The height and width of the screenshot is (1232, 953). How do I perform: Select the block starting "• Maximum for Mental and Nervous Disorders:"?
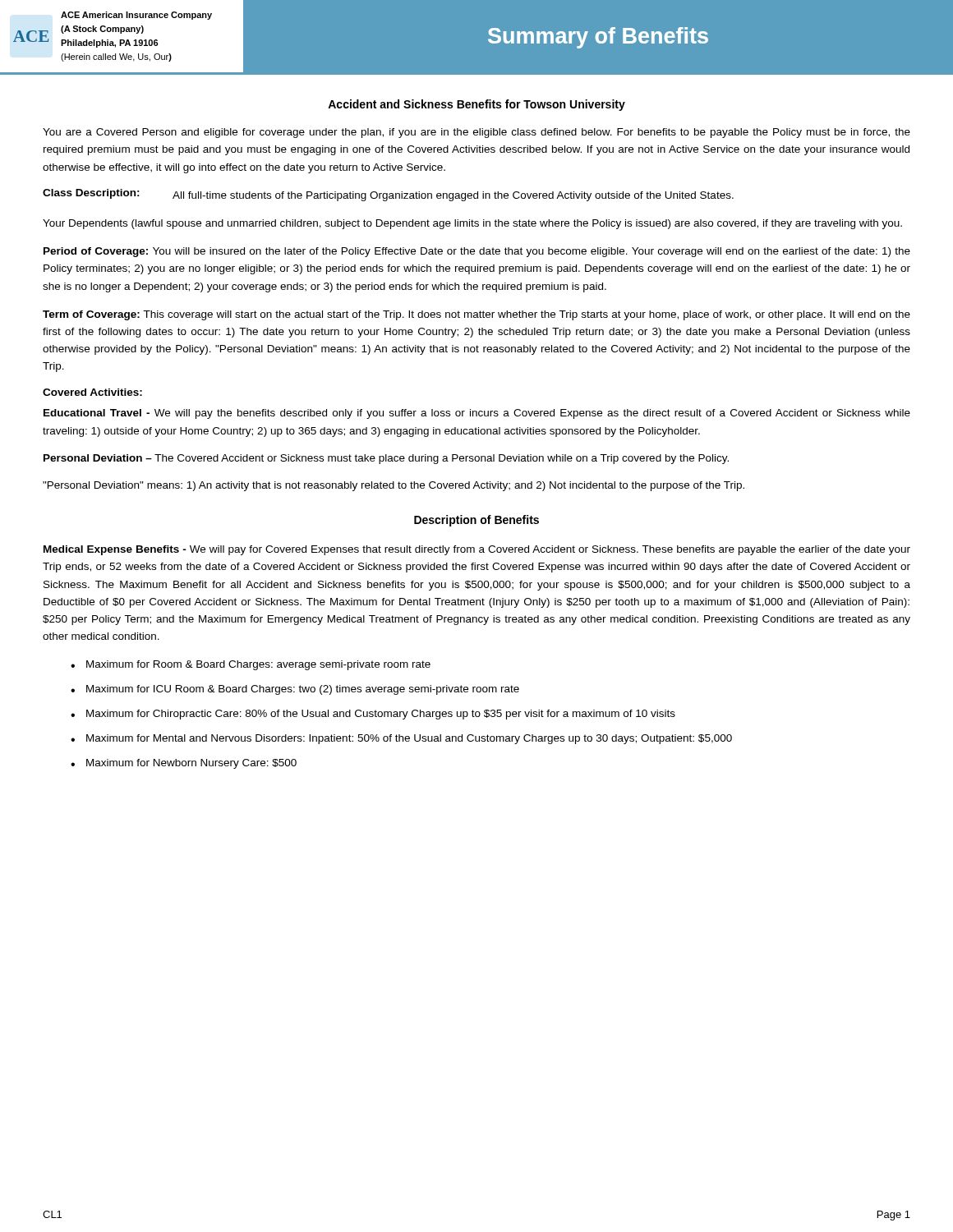[x=401, y=740]
